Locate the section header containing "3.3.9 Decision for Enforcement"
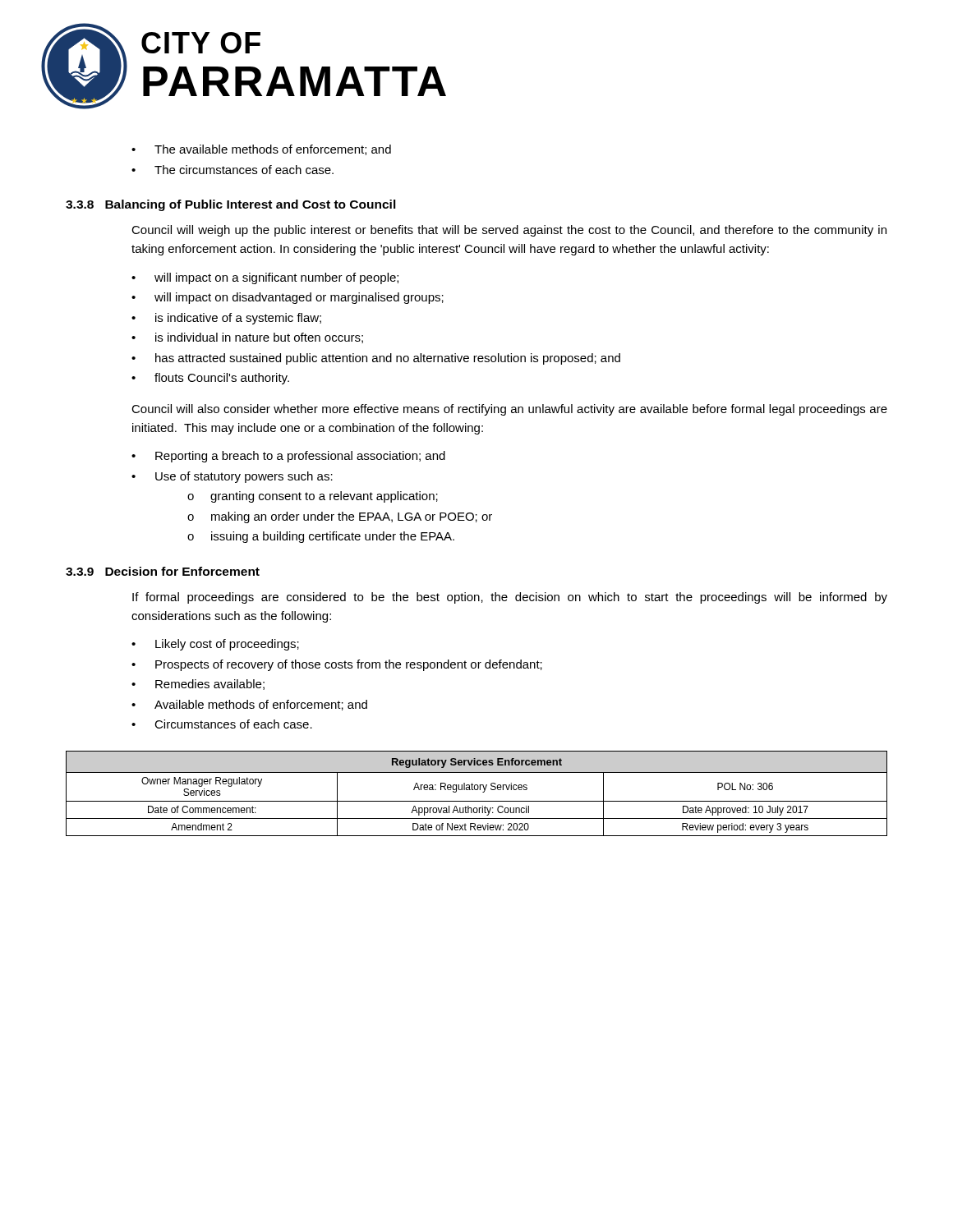This screenshot has width=953, height=1232. (x=163, y=571)
